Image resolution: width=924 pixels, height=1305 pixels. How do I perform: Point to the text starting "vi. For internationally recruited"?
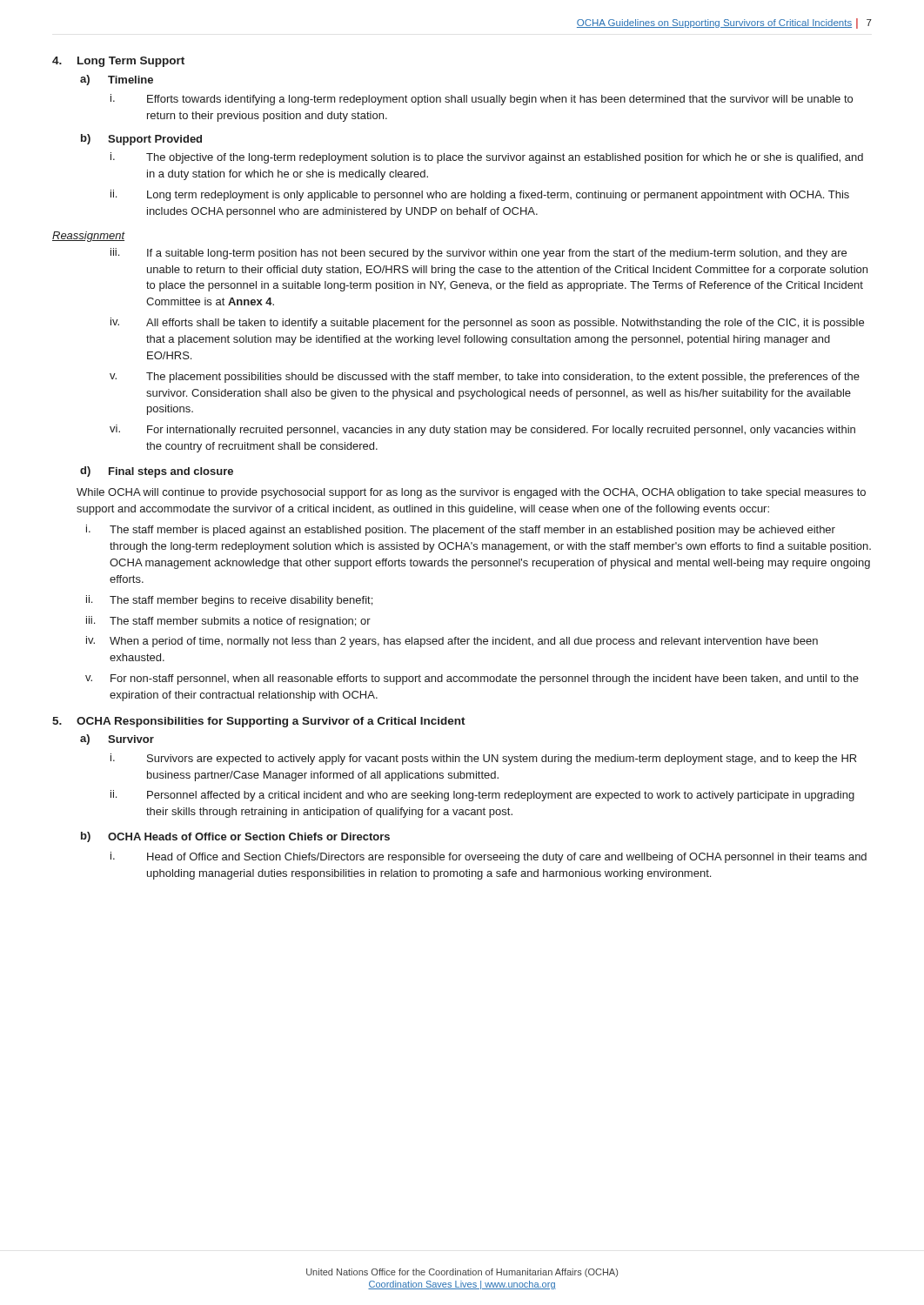pyautogui.click(x=486, y=439)
